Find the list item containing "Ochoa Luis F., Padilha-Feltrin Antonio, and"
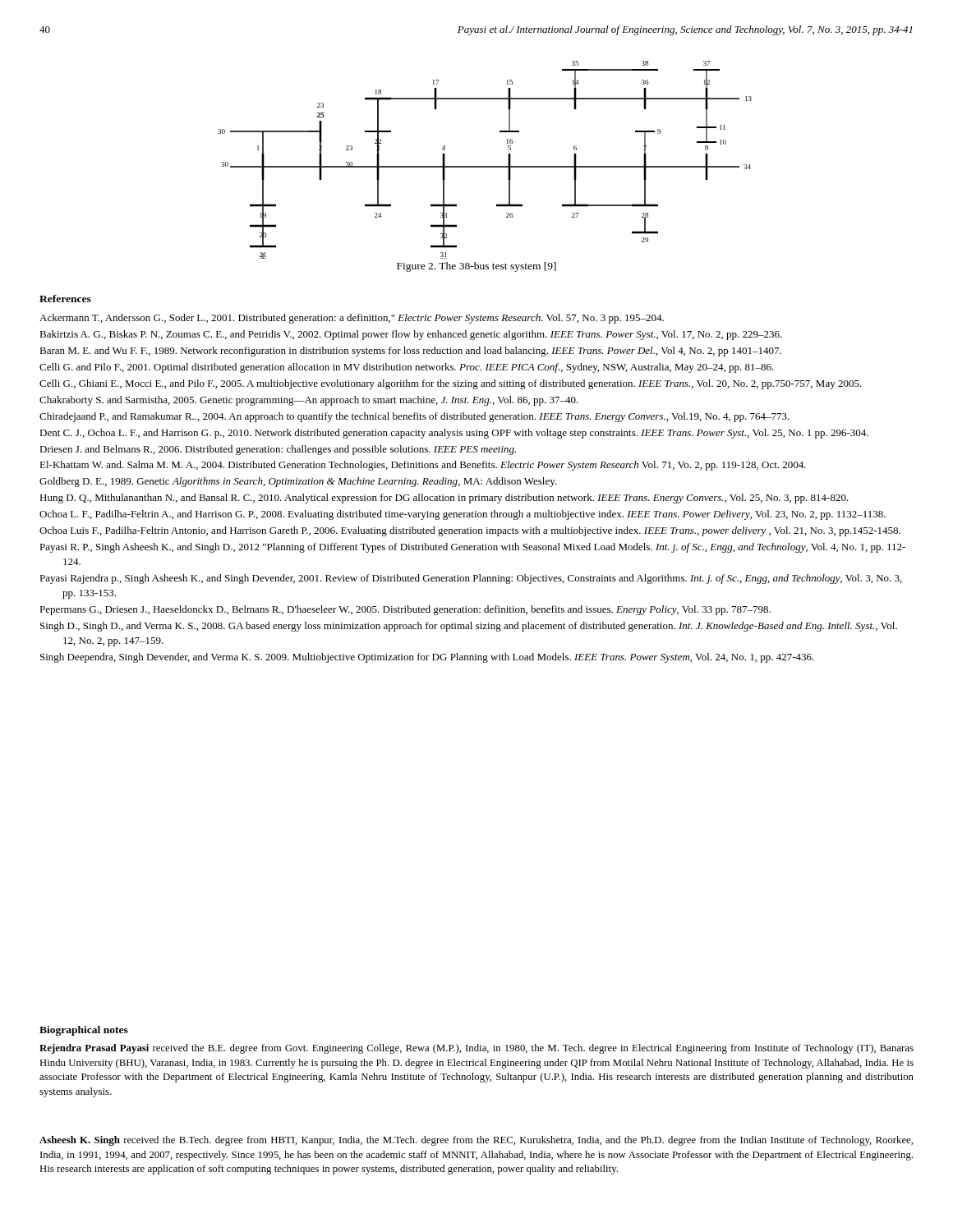953x1232 pixels. pyautogui.click(x=470, y=530)
